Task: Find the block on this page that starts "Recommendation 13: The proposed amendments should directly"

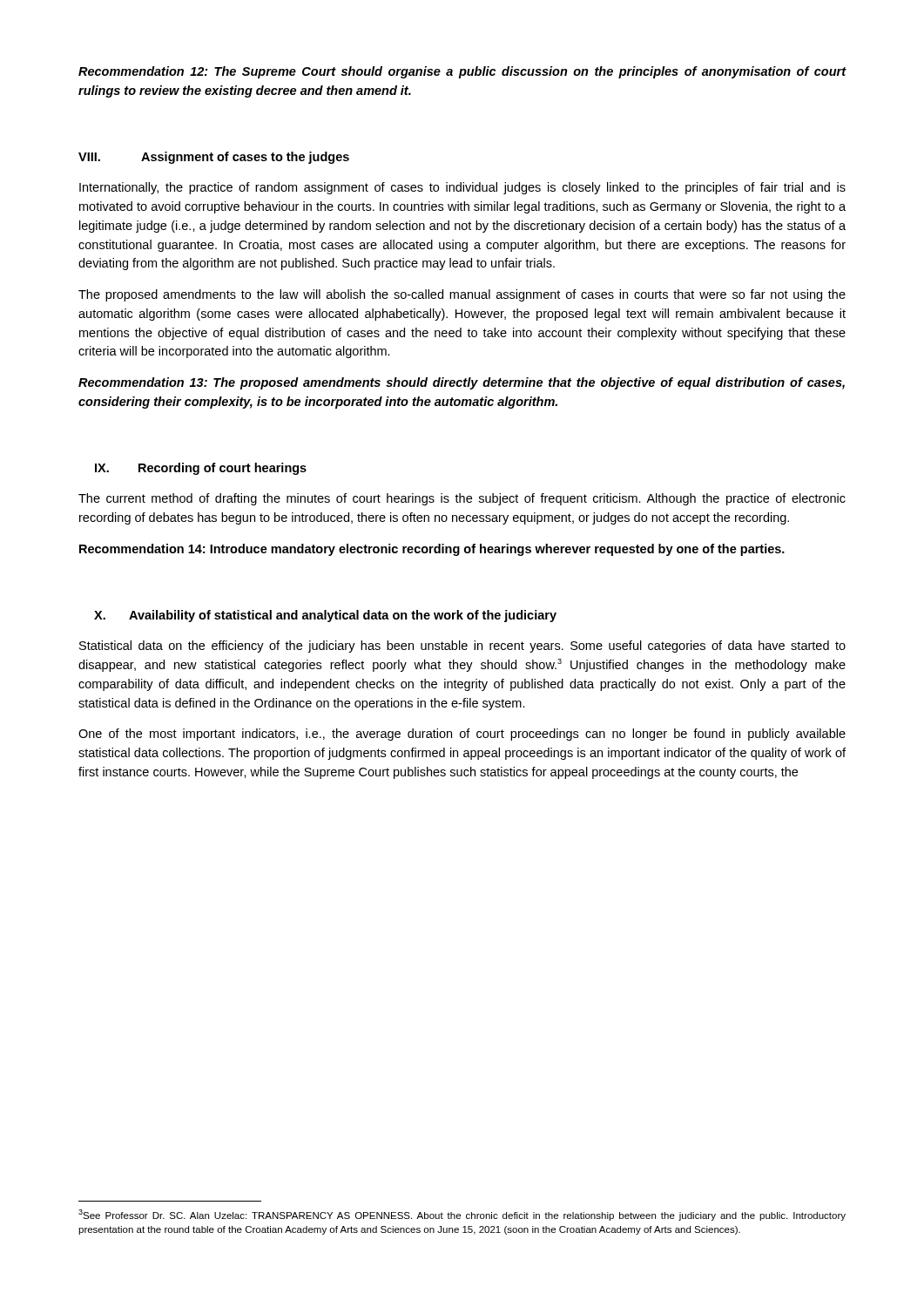Action: click(x=462, y=392)
